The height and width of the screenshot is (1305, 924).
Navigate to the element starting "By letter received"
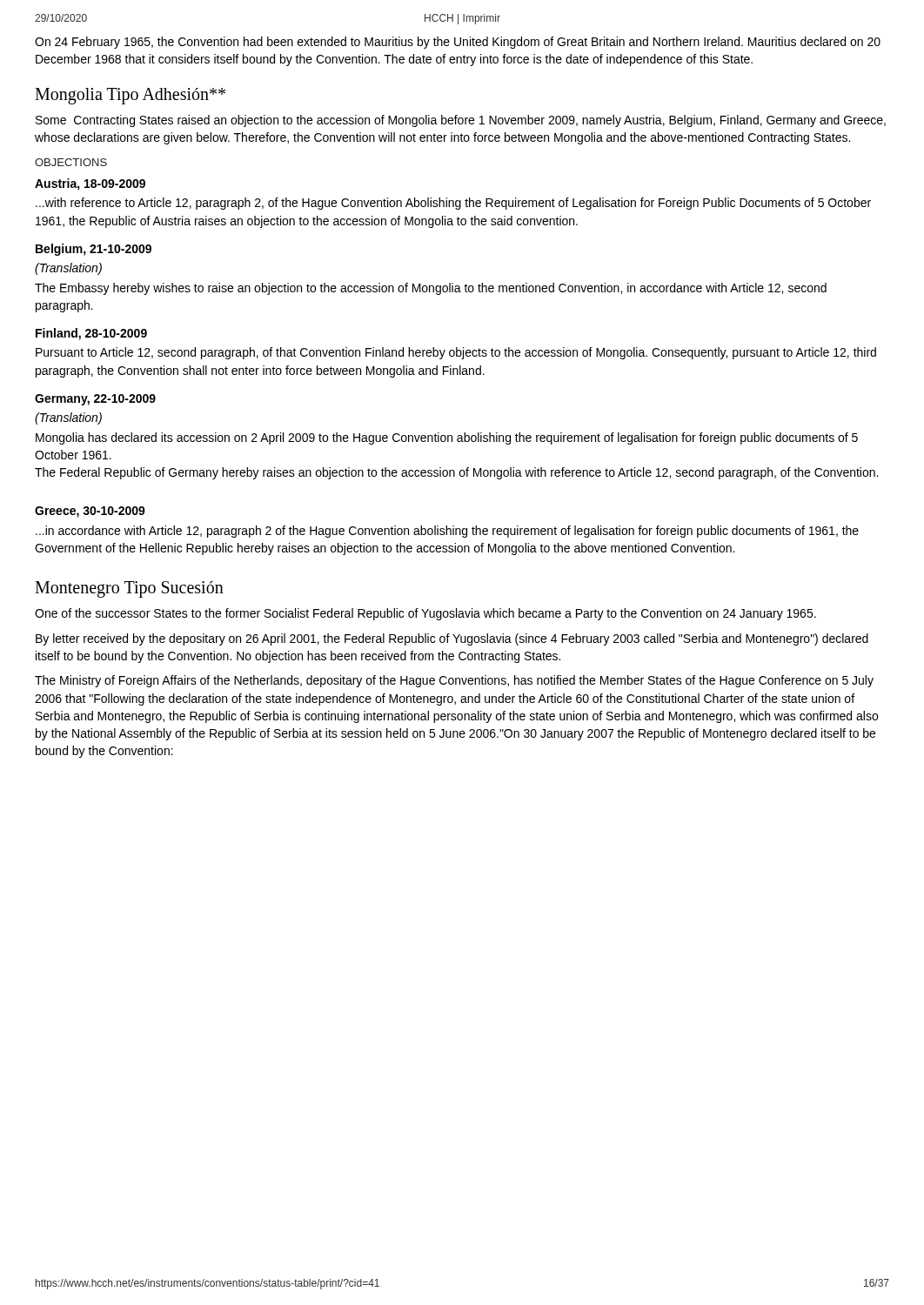point(452,647)
